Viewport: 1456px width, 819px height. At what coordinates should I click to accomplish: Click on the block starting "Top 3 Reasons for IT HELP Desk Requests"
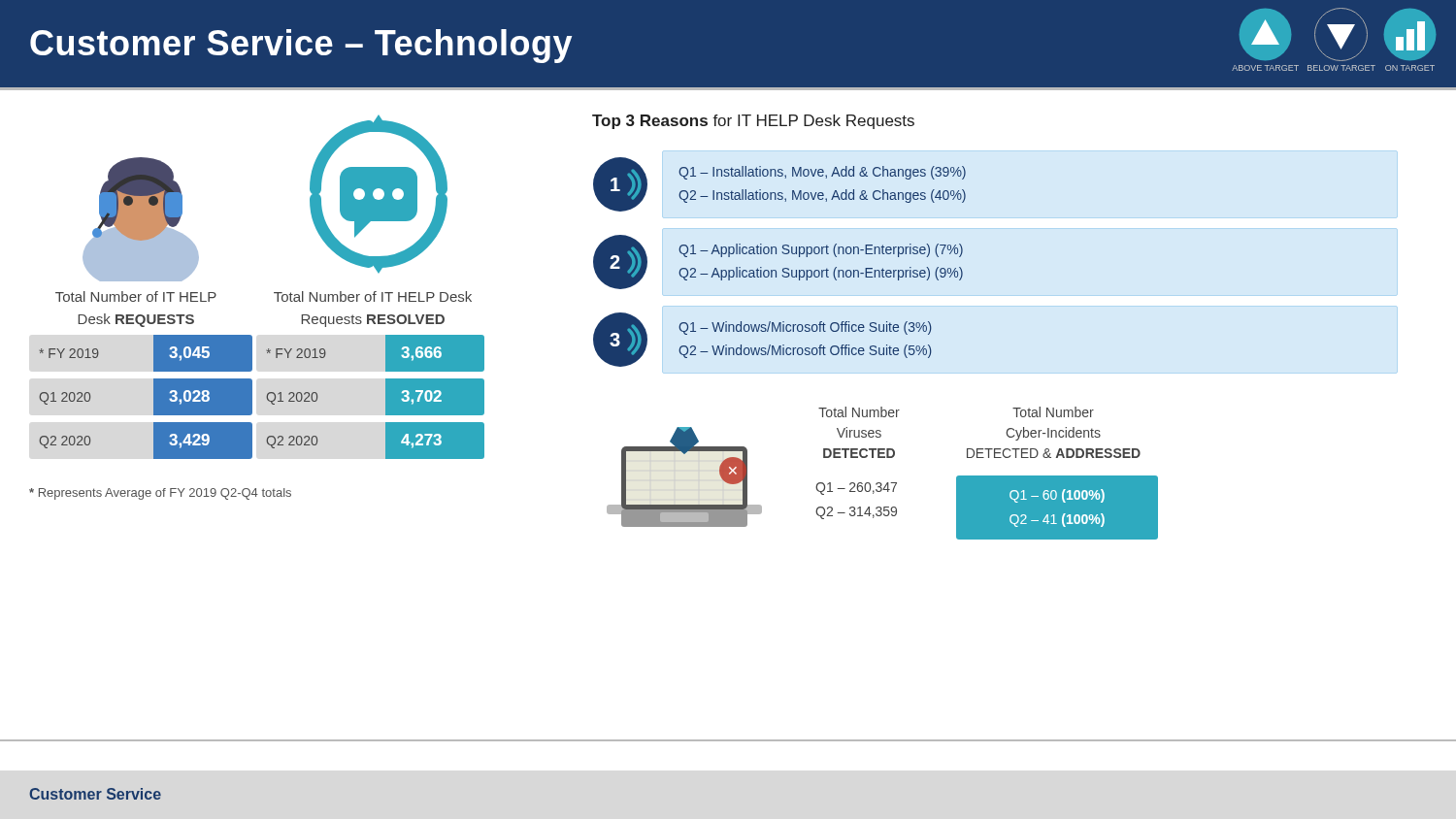coord(754,121)
